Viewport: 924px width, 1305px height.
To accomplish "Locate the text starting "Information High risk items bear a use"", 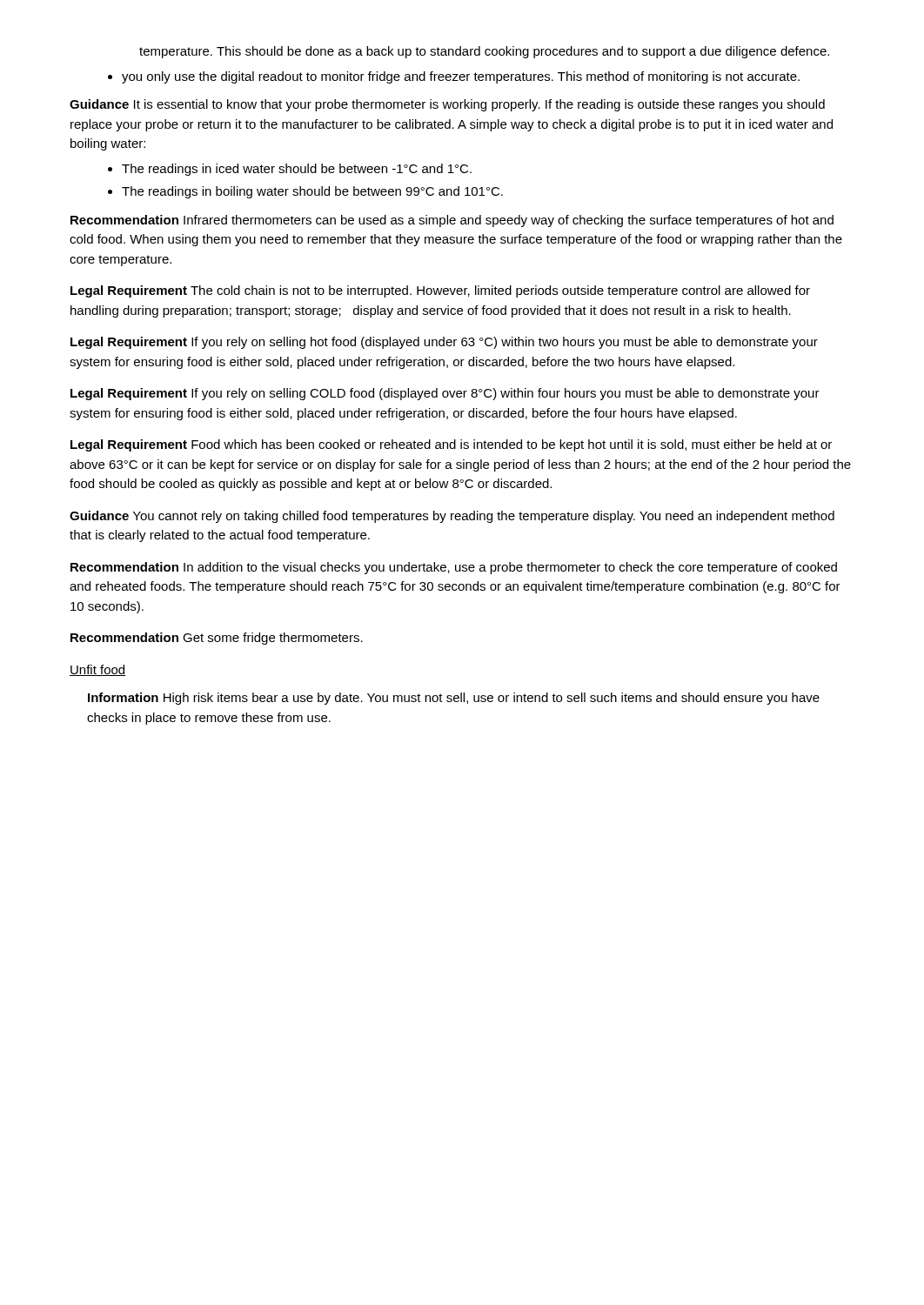I will click(x=453, y=707).
